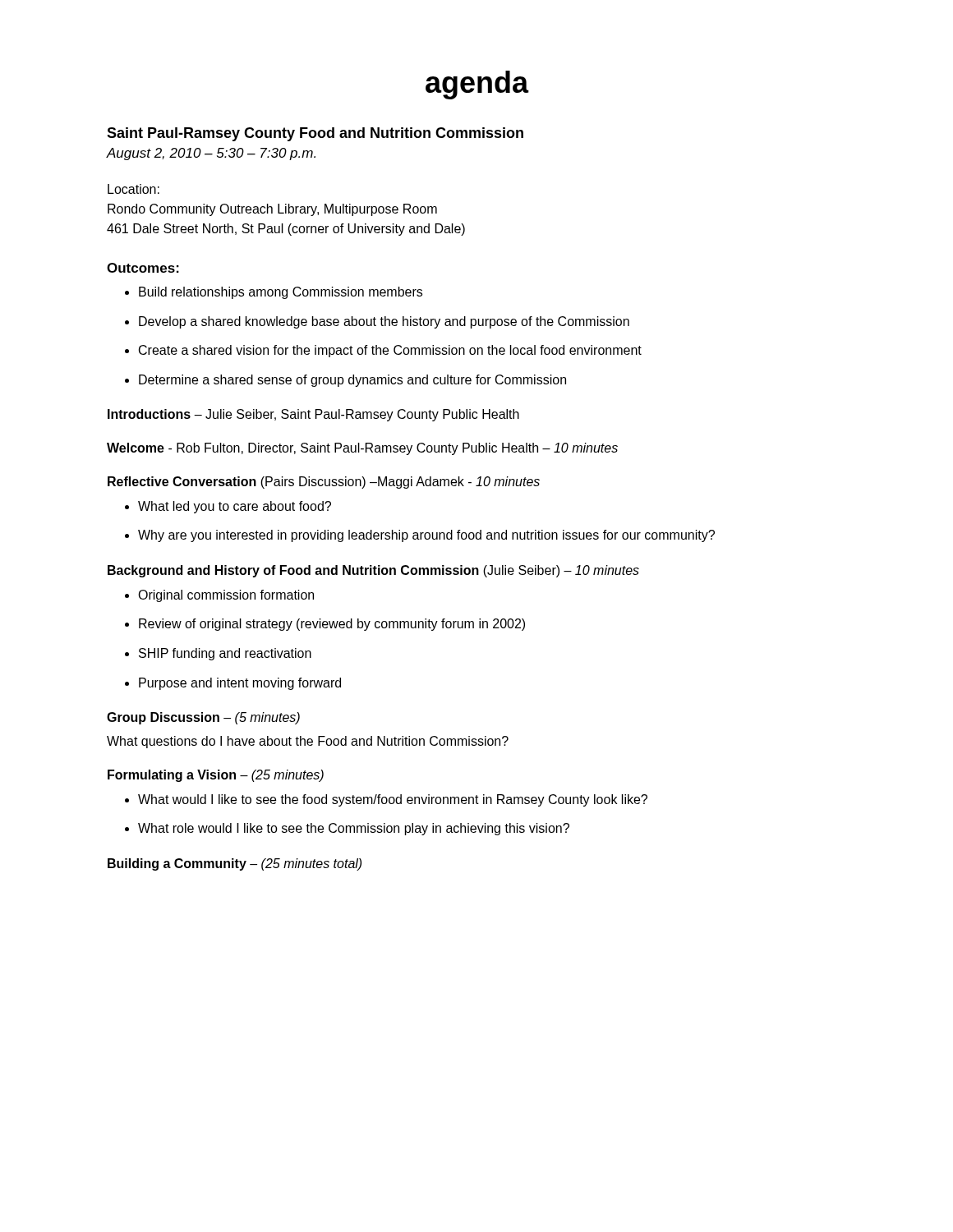Screen dimensions: 1232x953
Task: Click on the text block starting "Why are you interested"
Action: (x=476, y=536)
